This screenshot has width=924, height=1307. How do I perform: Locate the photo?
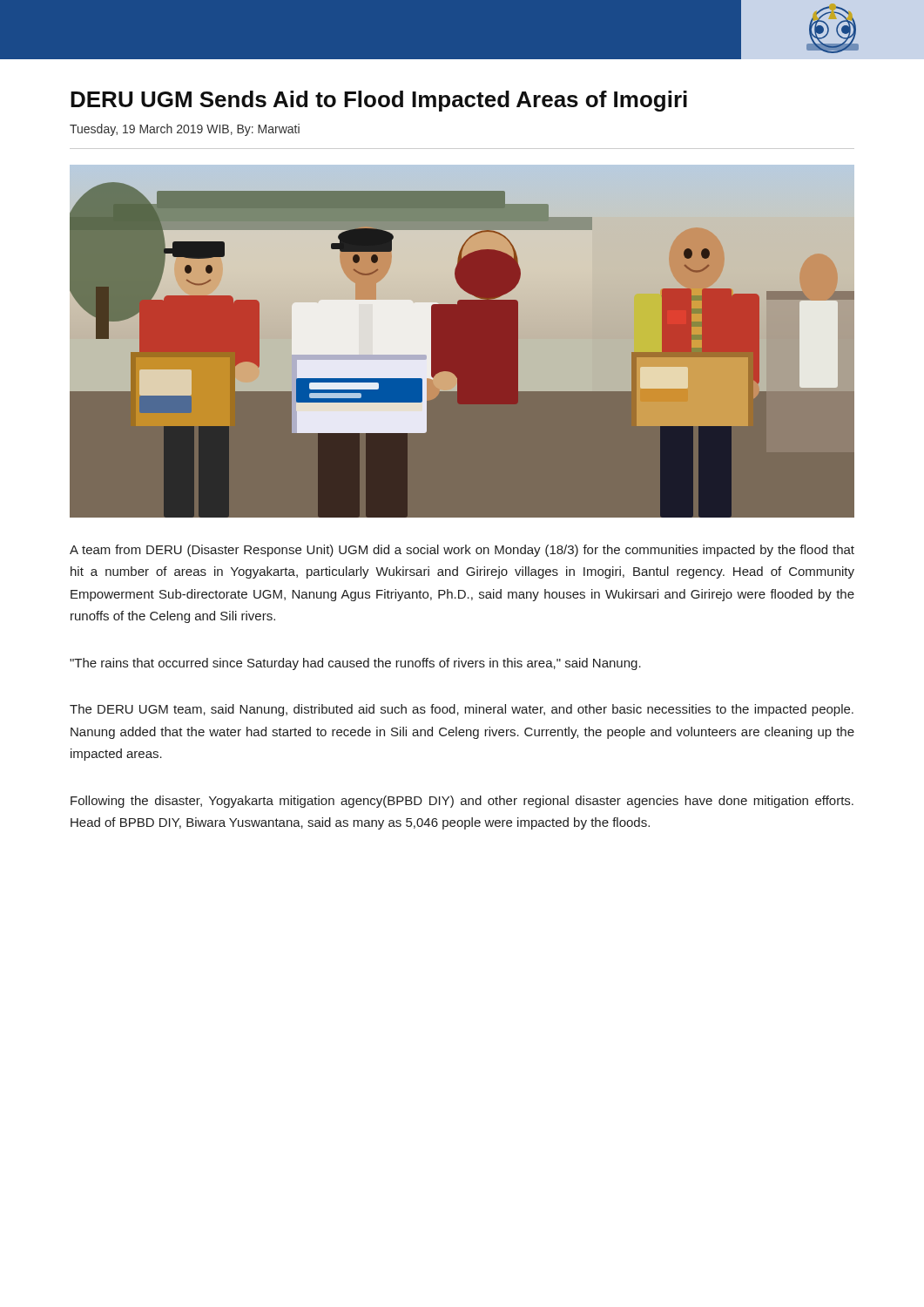(x=462, y=341)
